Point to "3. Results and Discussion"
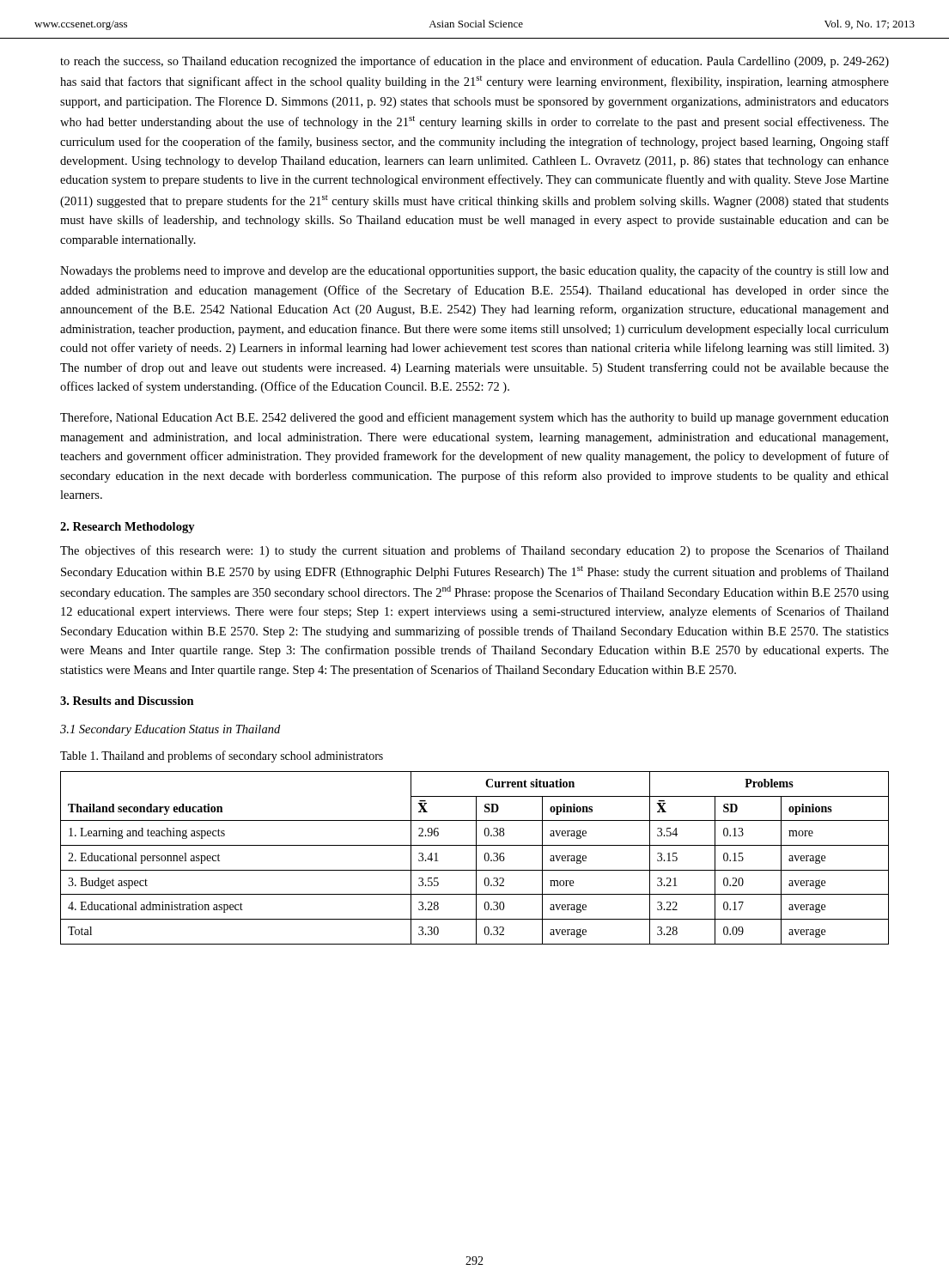This screenshot has height=1288, width=949. click(127, 701)
